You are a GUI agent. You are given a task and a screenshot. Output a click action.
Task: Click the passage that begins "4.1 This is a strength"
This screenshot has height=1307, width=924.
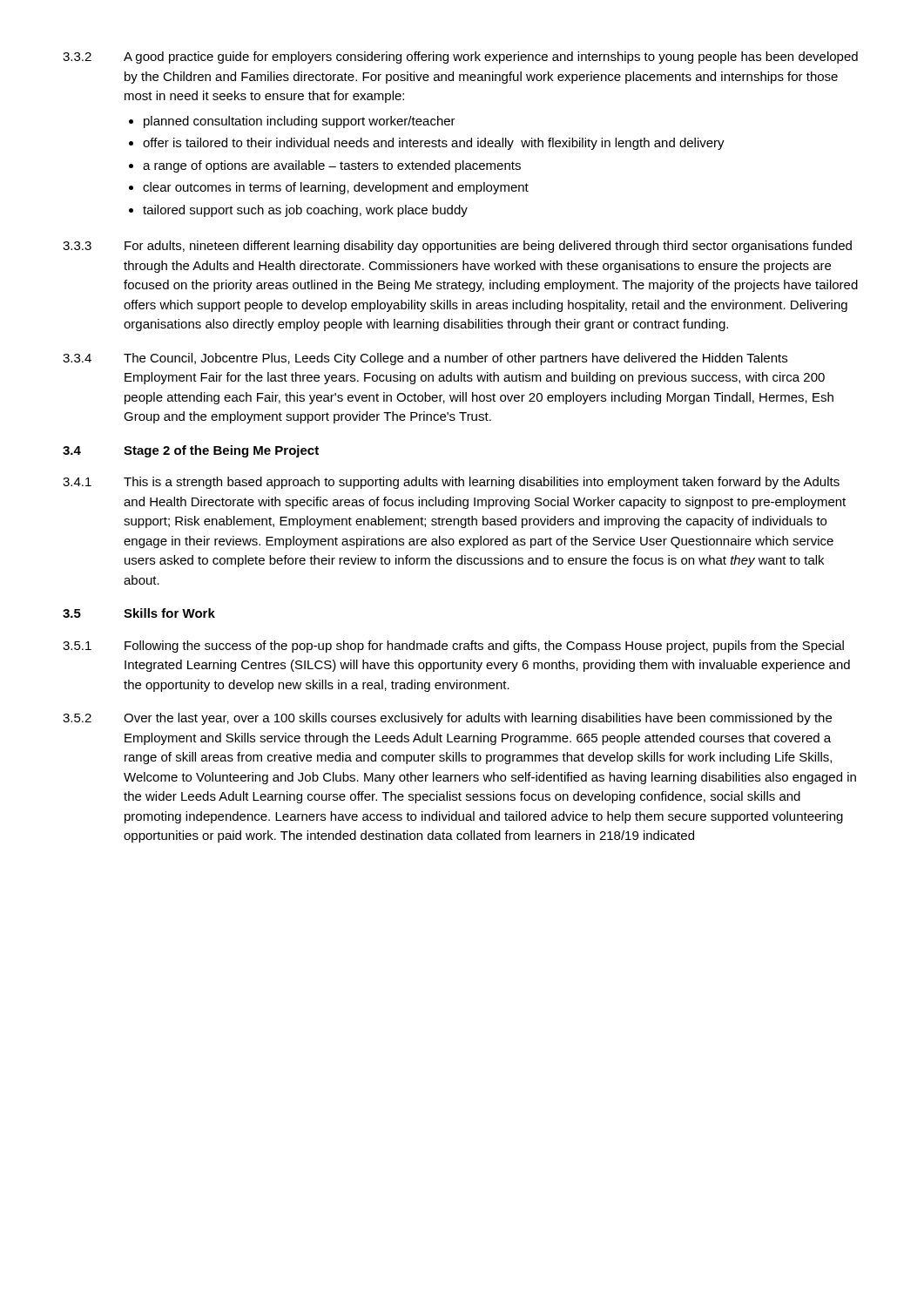coord(462,531)
